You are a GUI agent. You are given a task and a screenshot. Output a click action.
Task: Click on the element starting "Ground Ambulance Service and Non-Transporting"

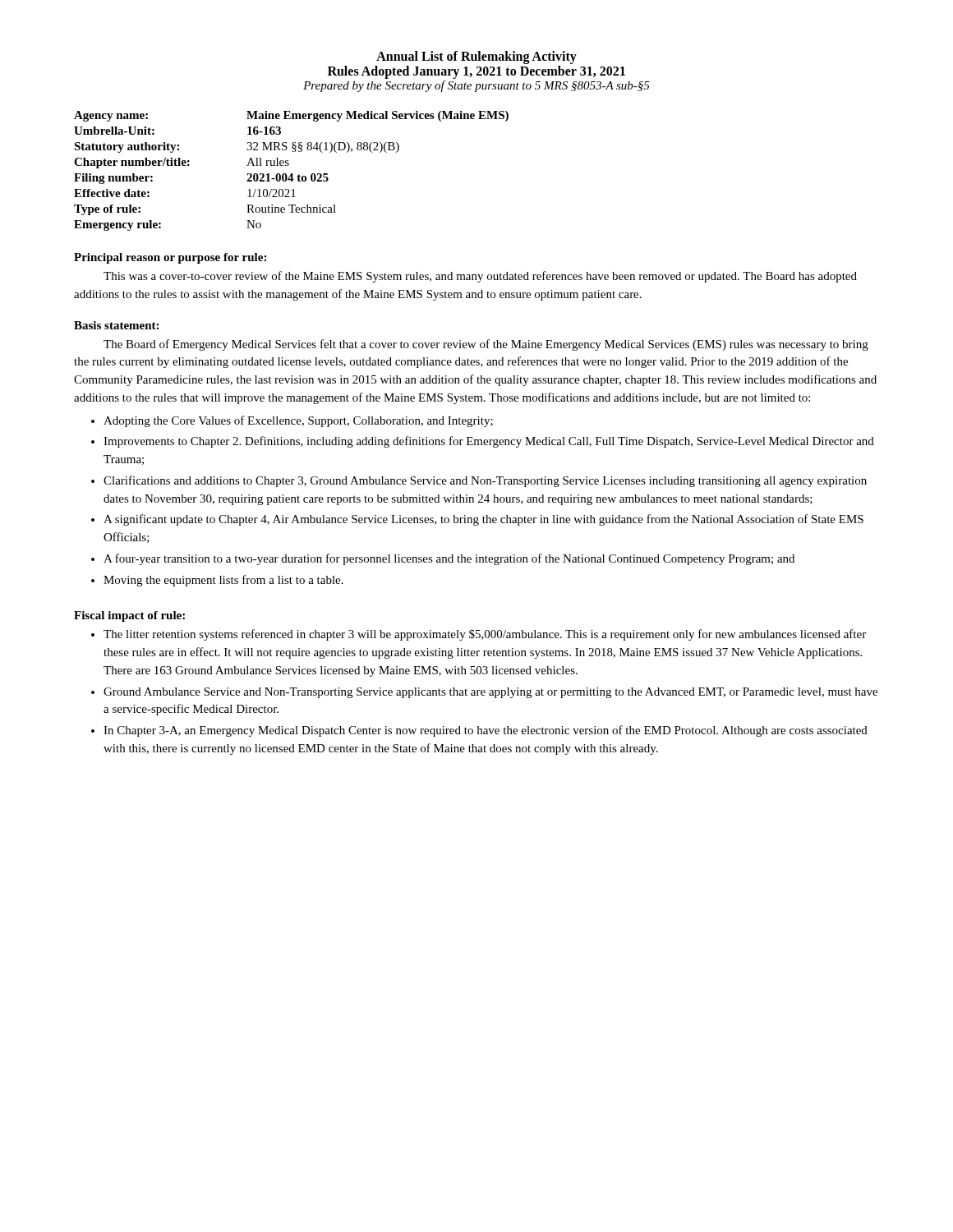point(491,700)
